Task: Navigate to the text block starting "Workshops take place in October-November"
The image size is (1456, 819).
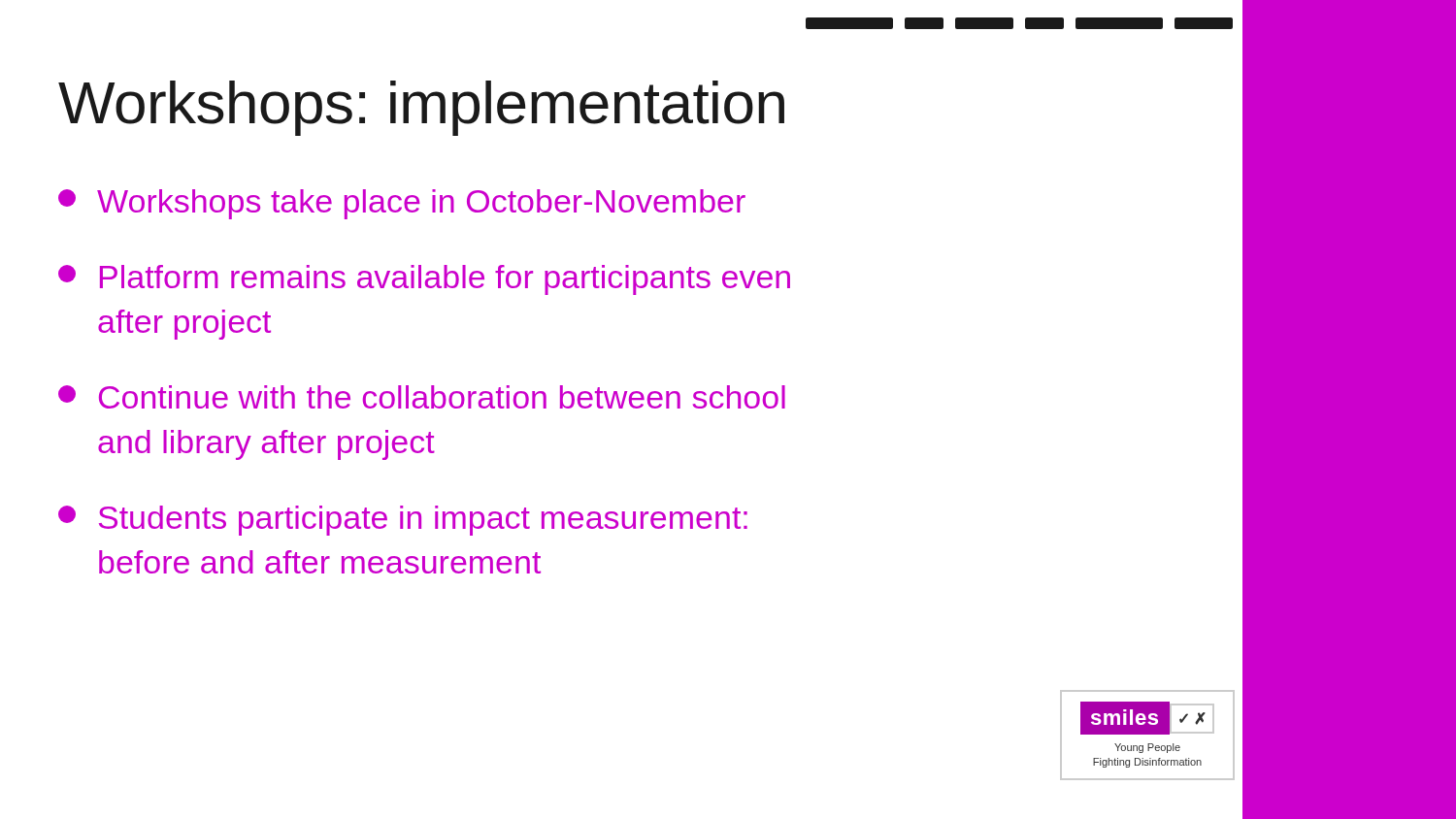Action: pos(402,202)
